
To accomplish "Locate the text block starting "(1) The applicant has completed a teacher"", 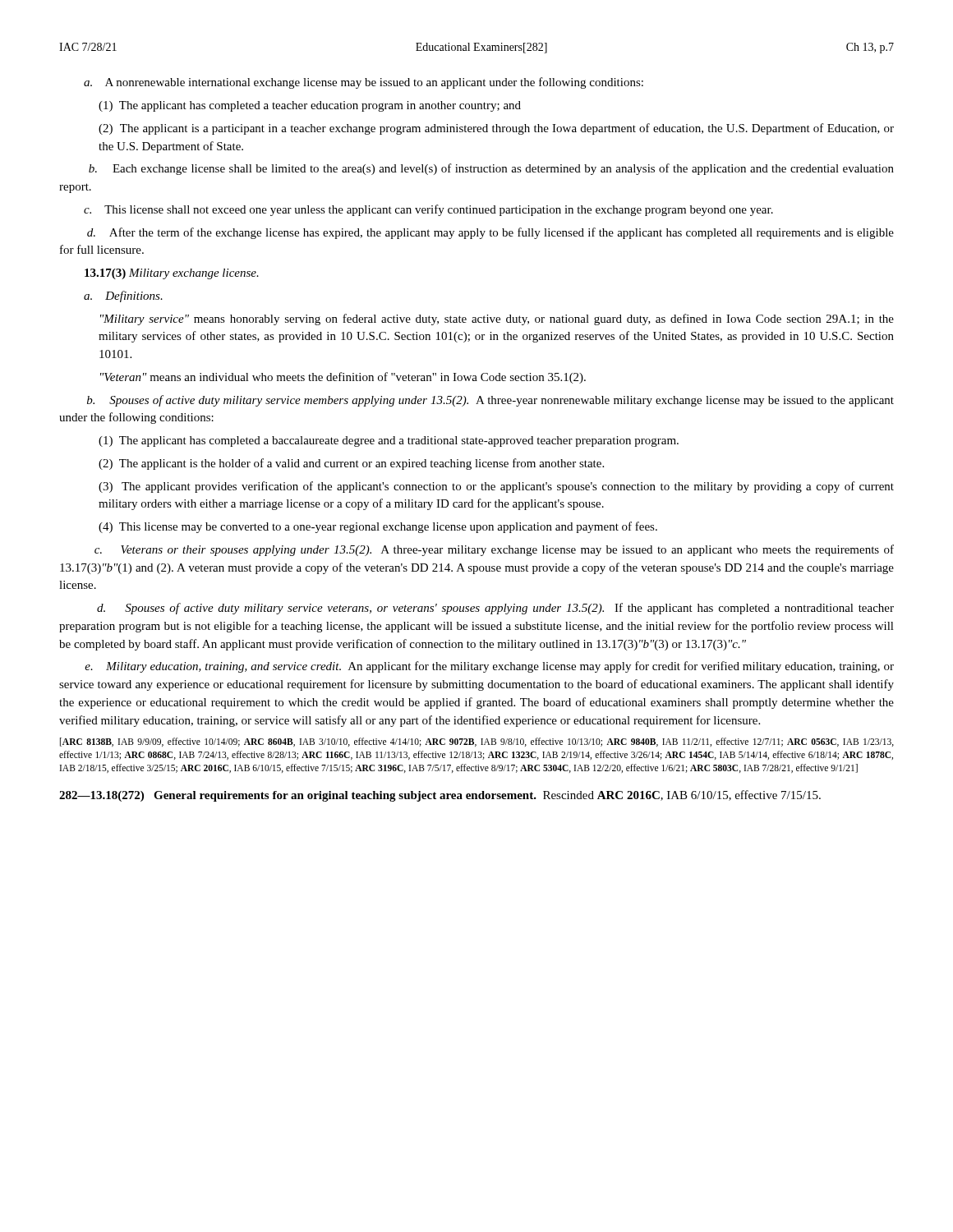I will pos(310,105).
